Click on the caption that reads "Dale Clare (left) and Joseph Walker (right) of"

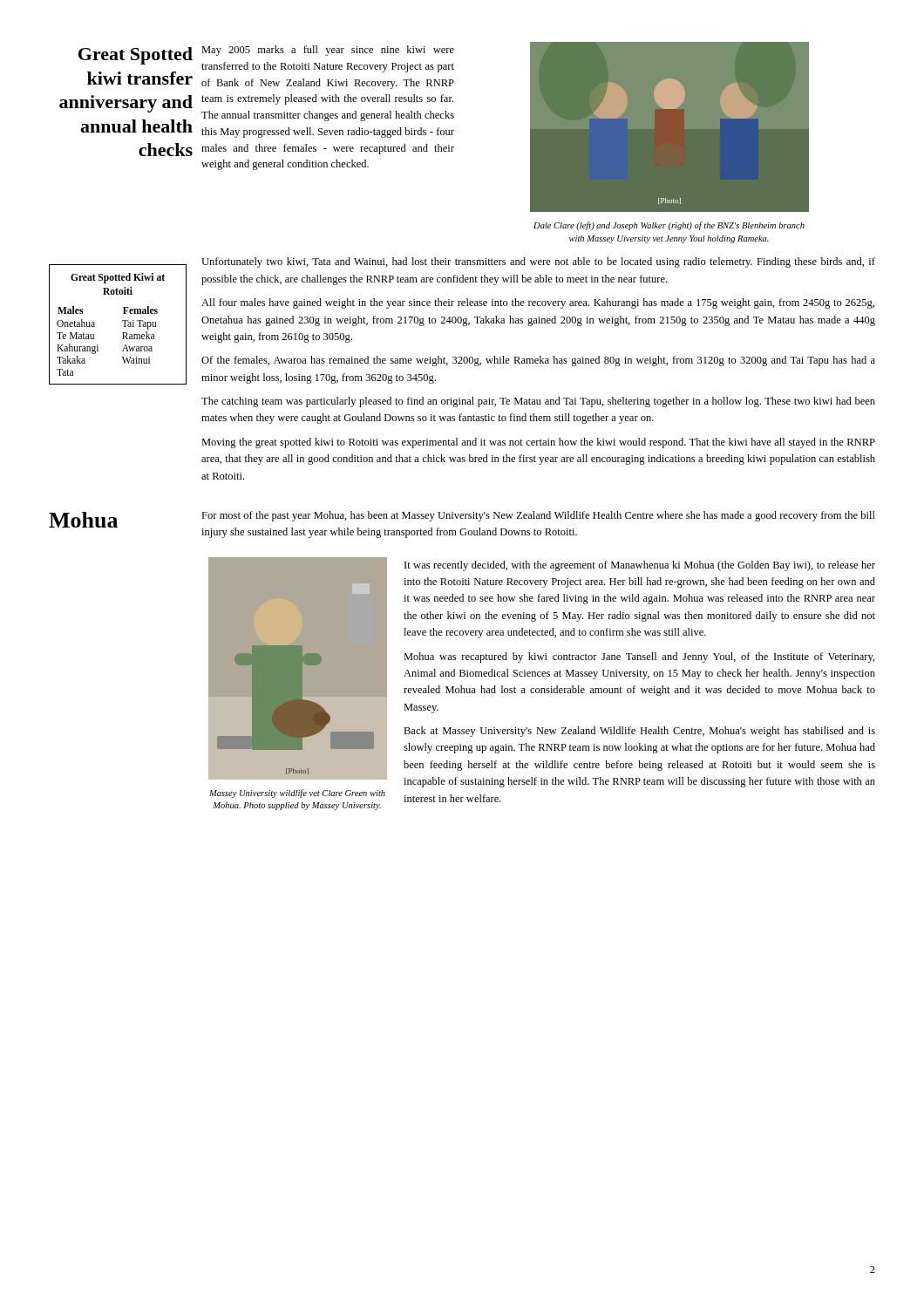coord(669,232)
